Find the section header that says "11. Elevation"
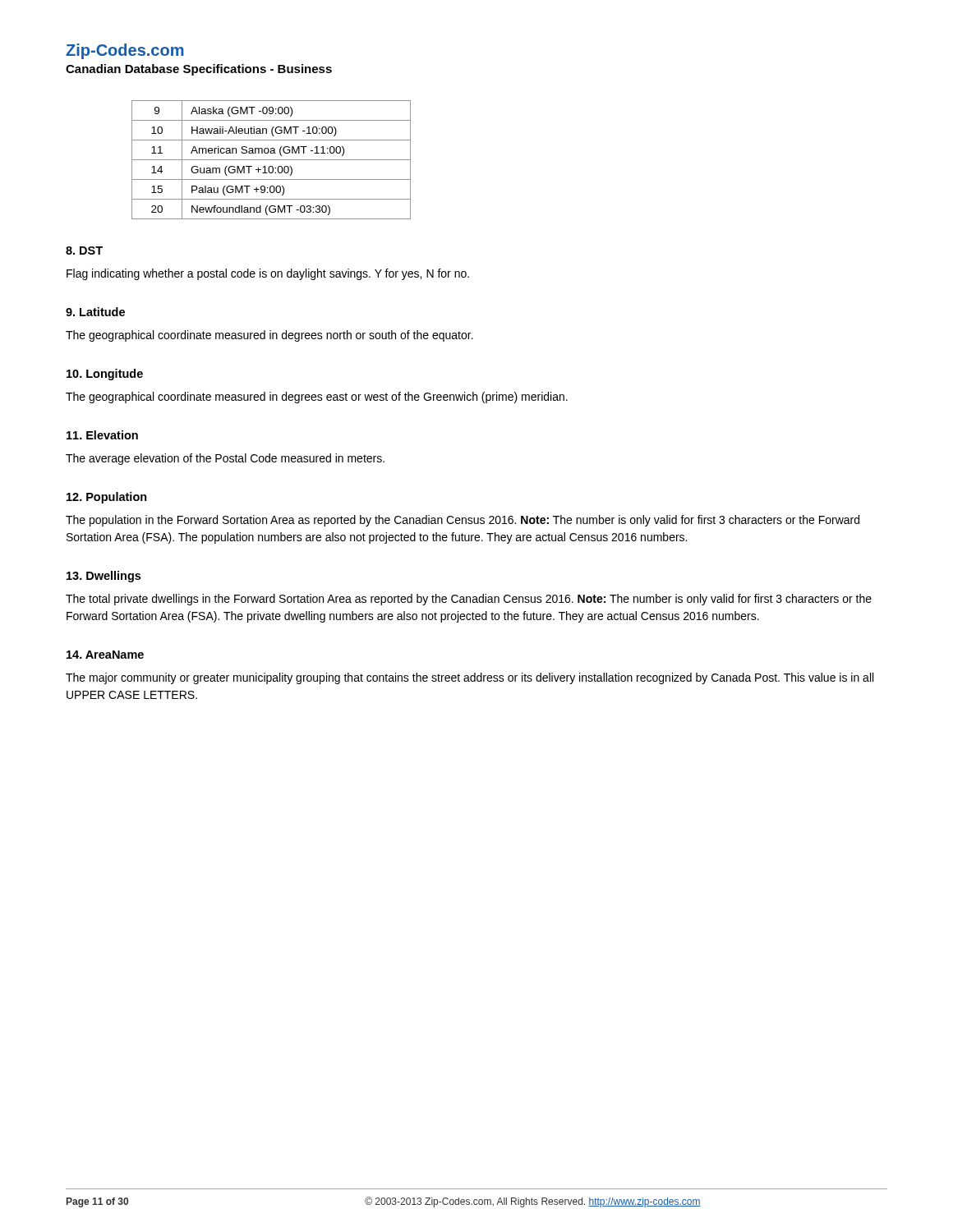This screenshot has width=953, height=1232. (x=102, y=435)
